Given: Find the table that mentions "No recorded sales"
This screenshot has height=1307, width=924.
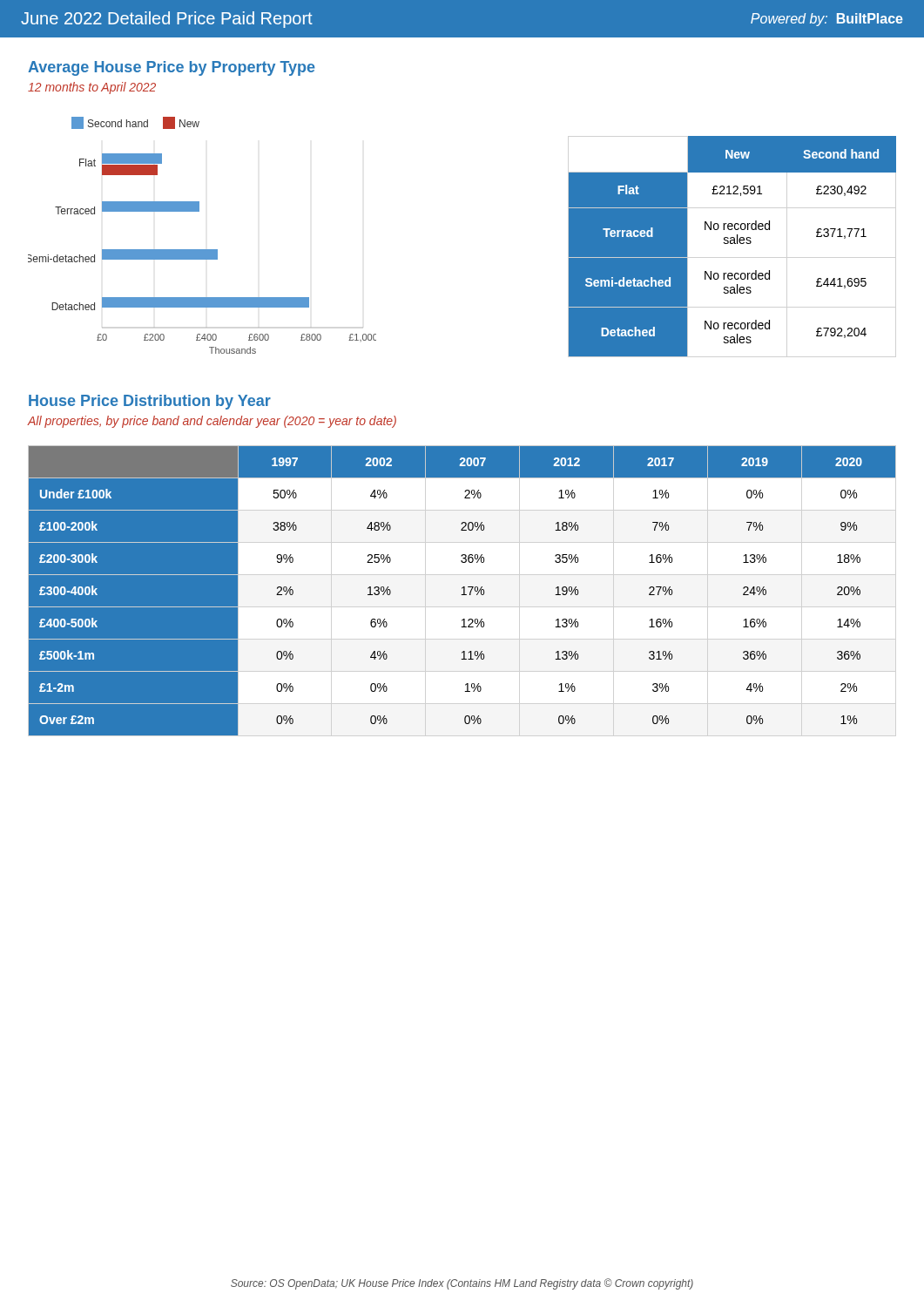Looking at the screenshot, I should pyautogui.click(x=732, y=247).
